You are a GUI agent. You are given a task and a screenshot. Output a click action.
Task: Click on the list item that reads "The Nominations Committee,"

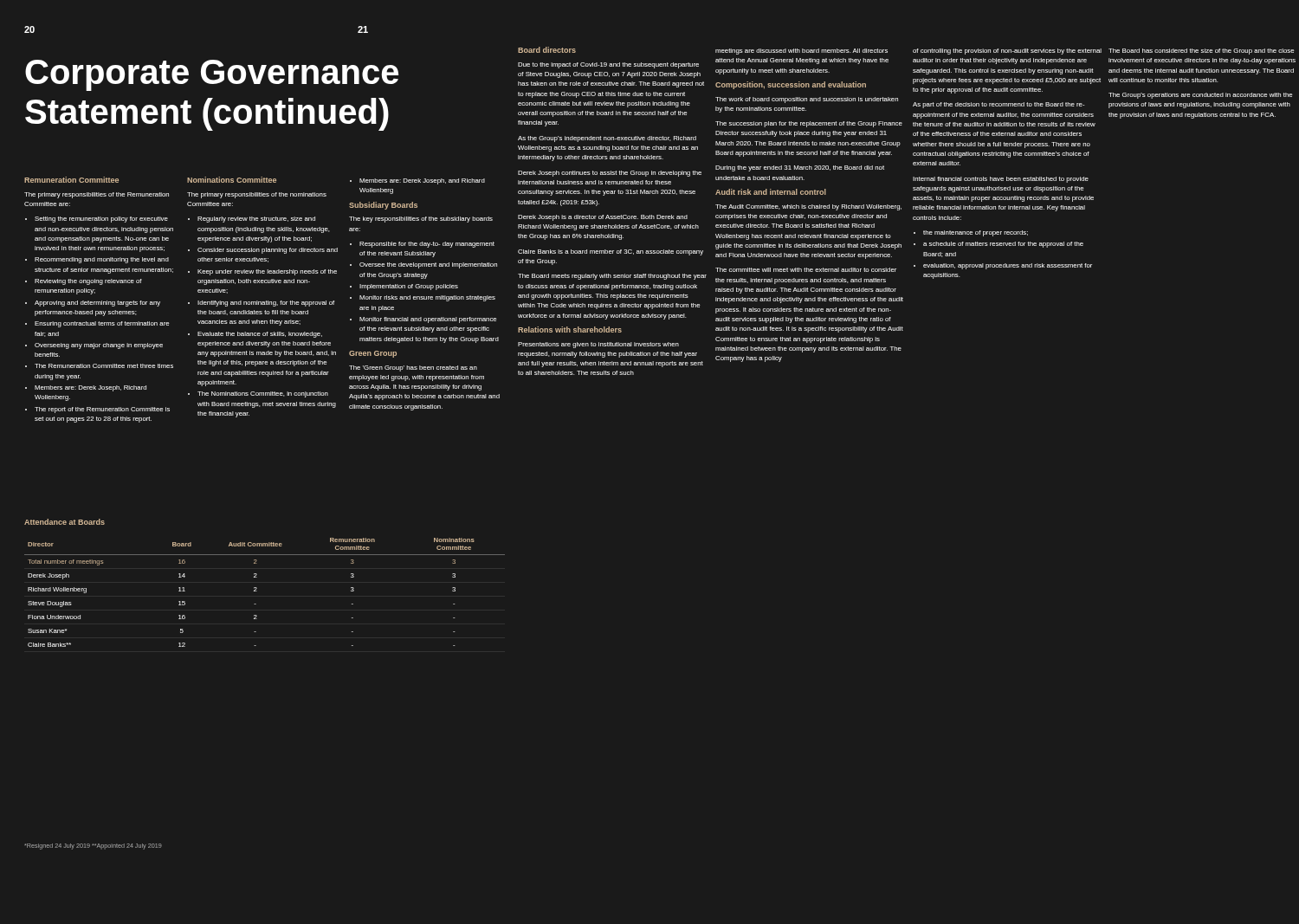tap(267, 404)
